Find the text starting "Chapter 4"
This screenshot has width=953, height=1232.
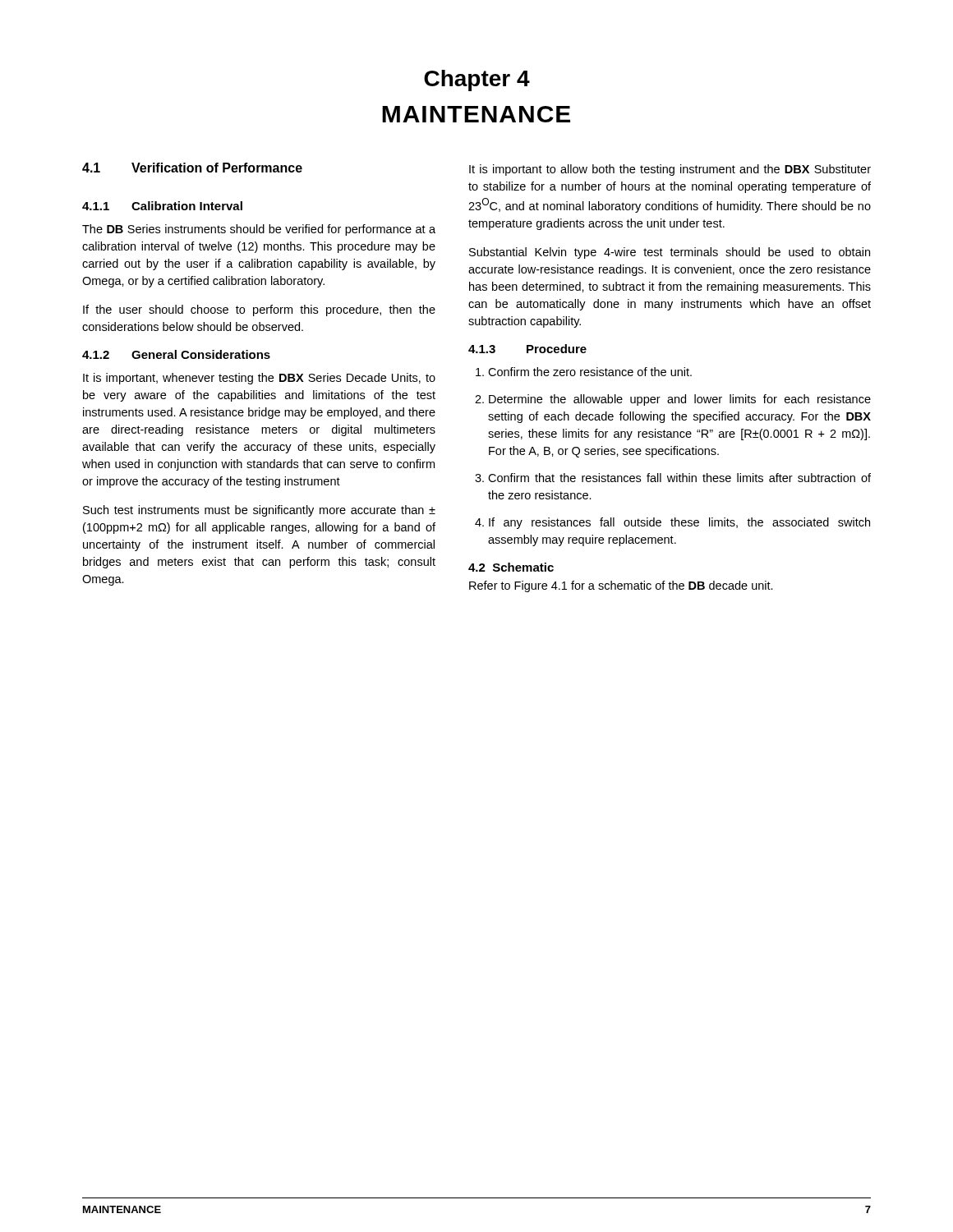click(476, 79)
